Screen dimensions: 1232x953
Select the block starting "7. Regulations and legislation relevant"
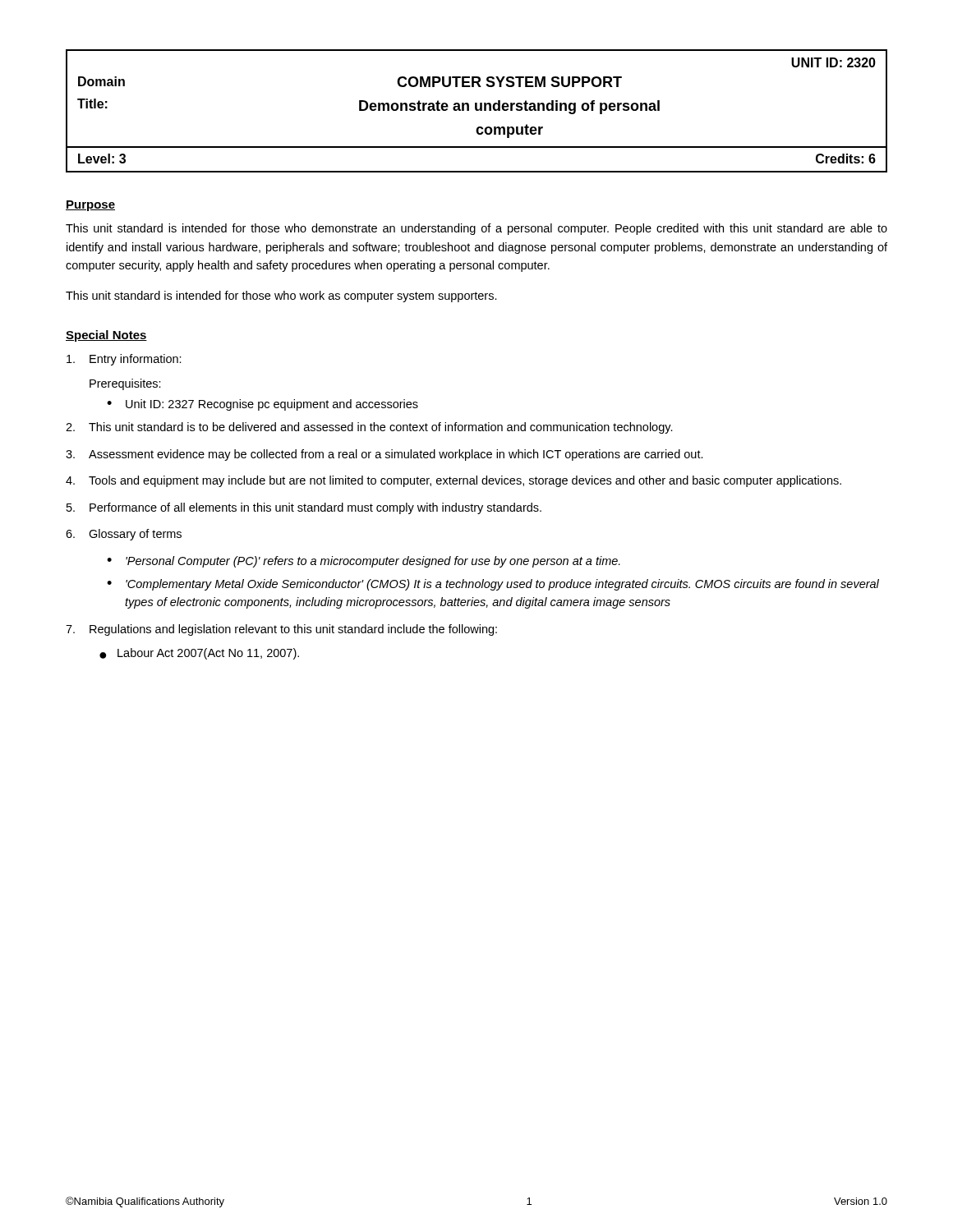click(x=476, y=629)
